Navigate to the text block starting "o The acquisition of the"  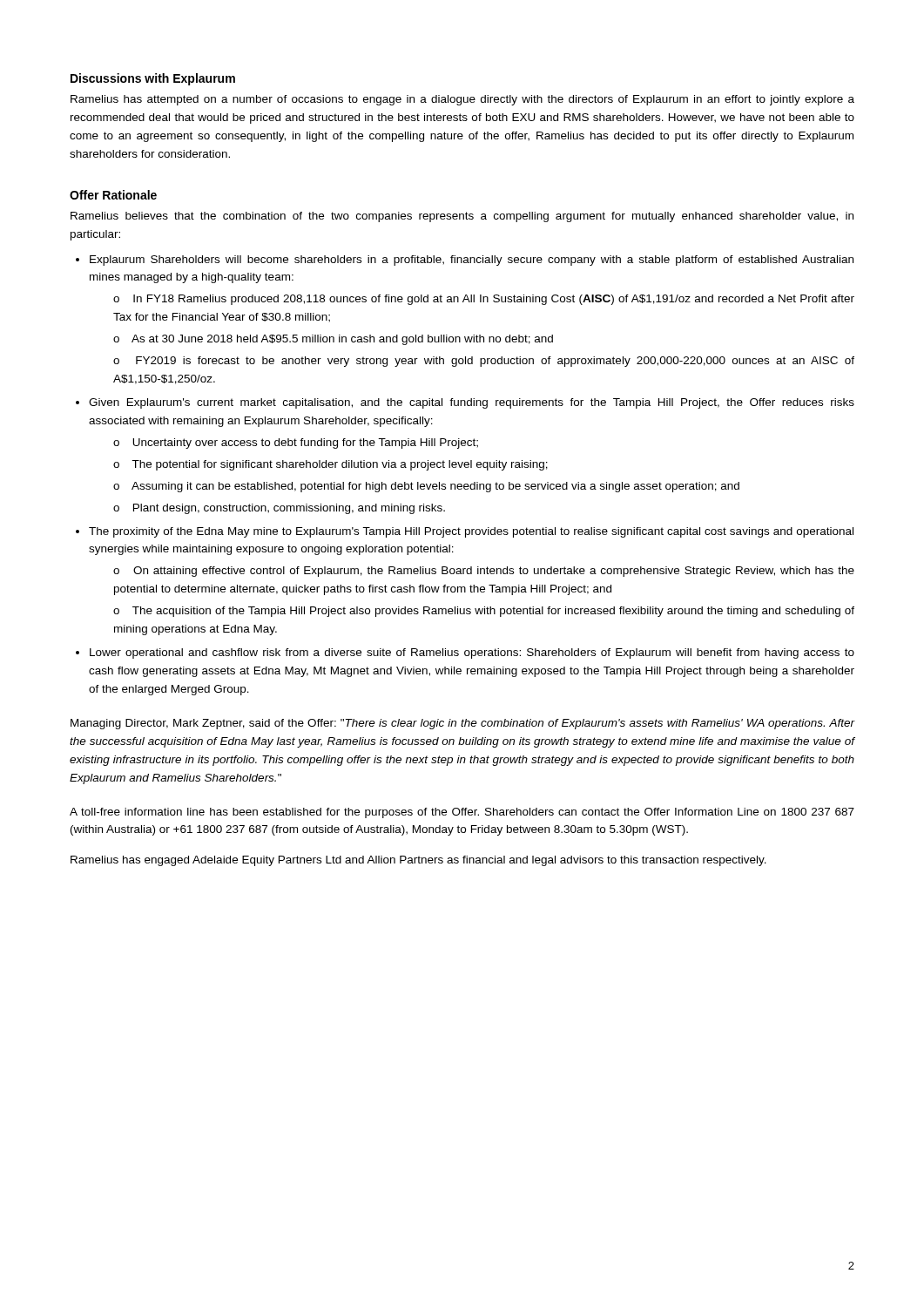coord(484,619)
